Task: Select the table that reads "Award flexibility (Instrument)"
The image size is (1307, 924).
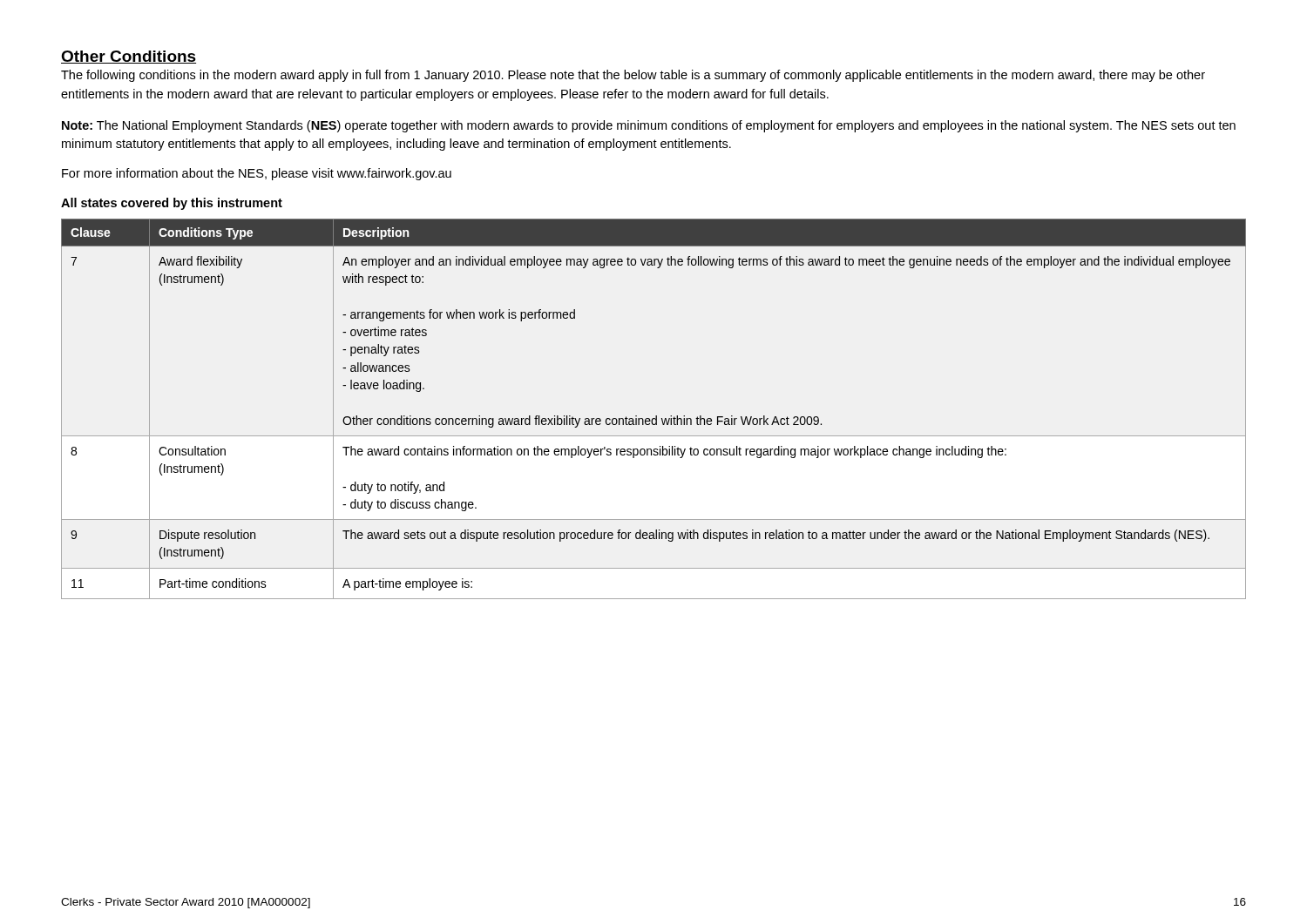Action: [654, 409]
